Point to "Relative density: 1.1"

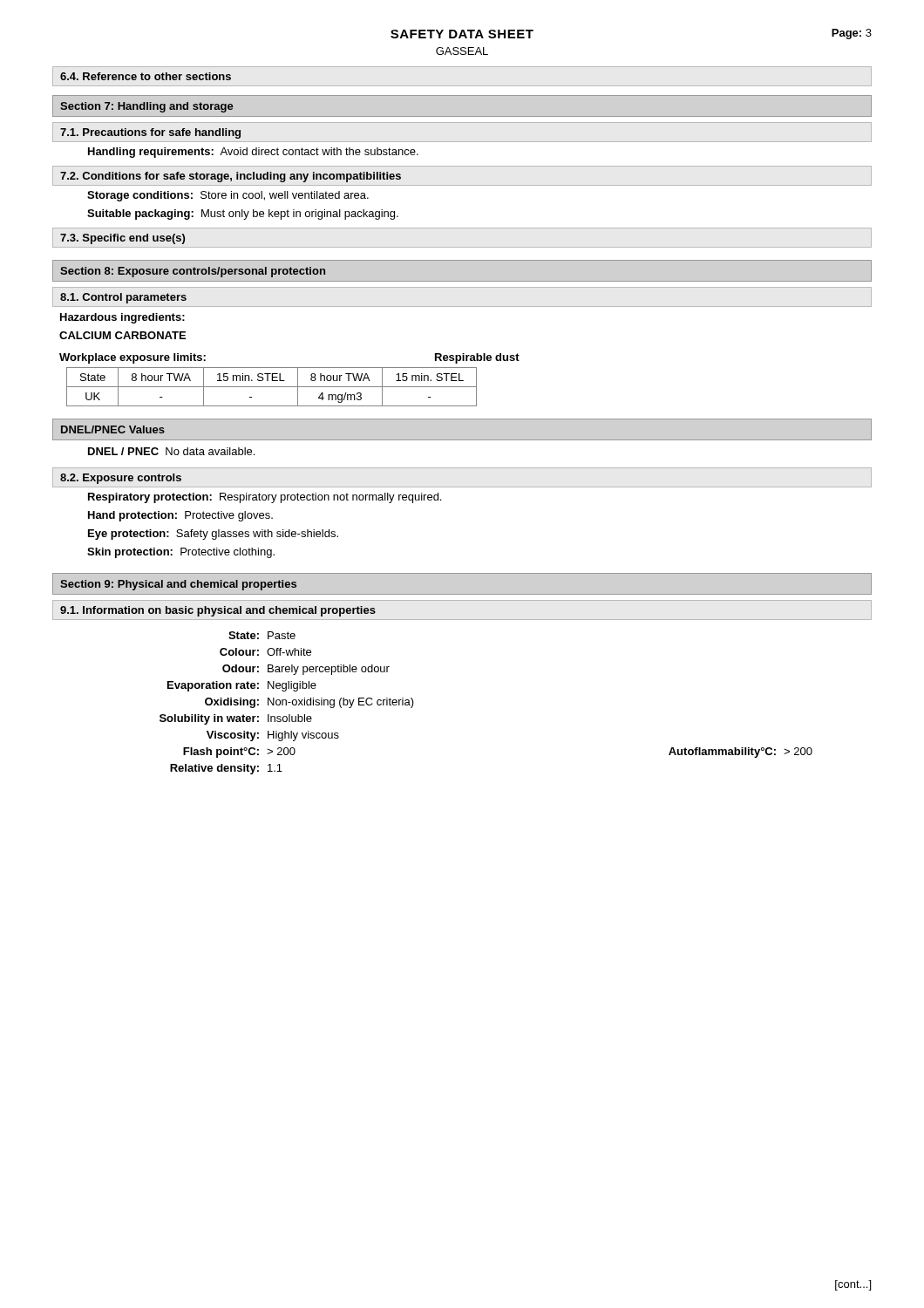click(x=226, y=769)
